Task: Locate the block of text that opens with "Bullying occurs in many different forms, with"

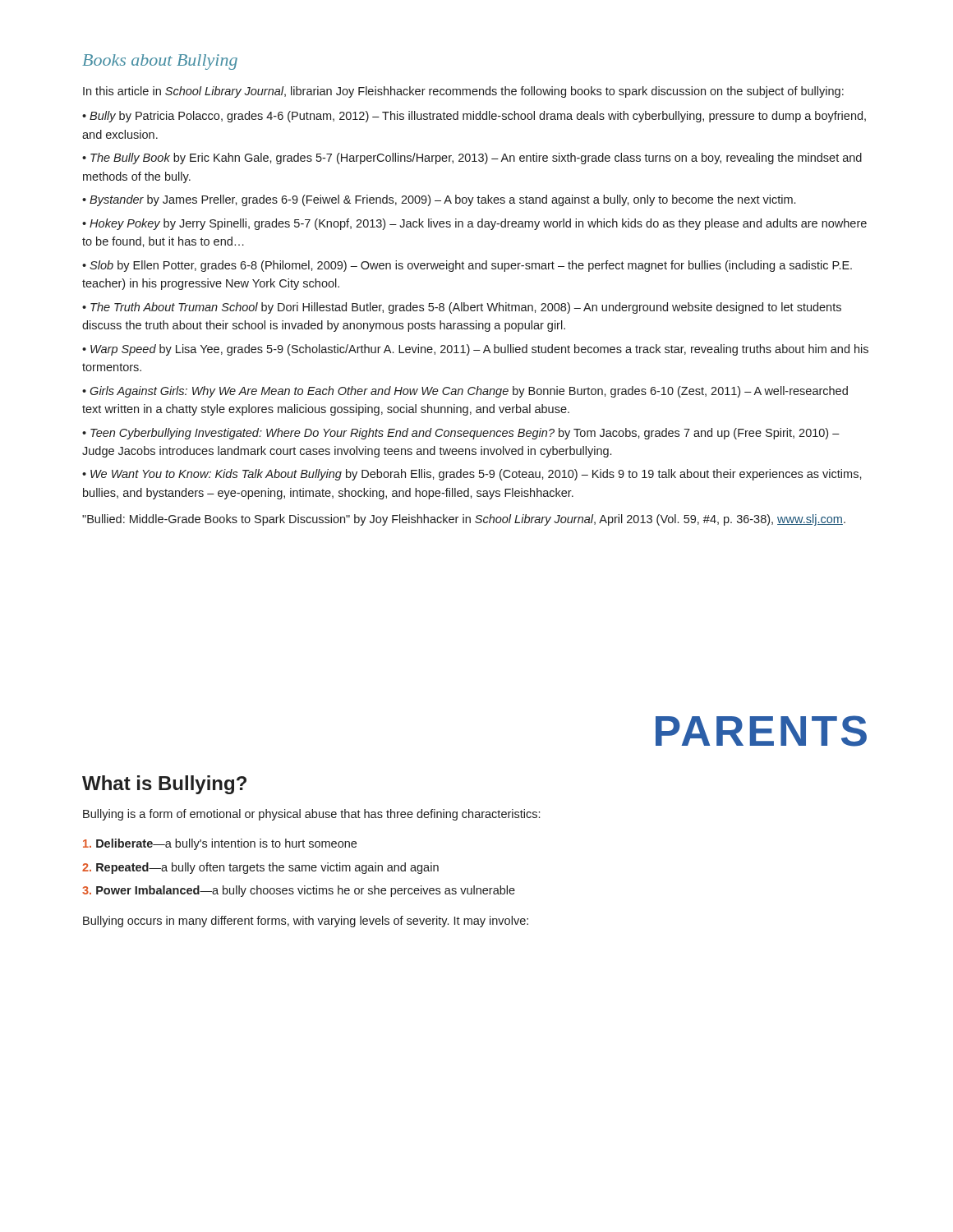Action: click(476, 921)
